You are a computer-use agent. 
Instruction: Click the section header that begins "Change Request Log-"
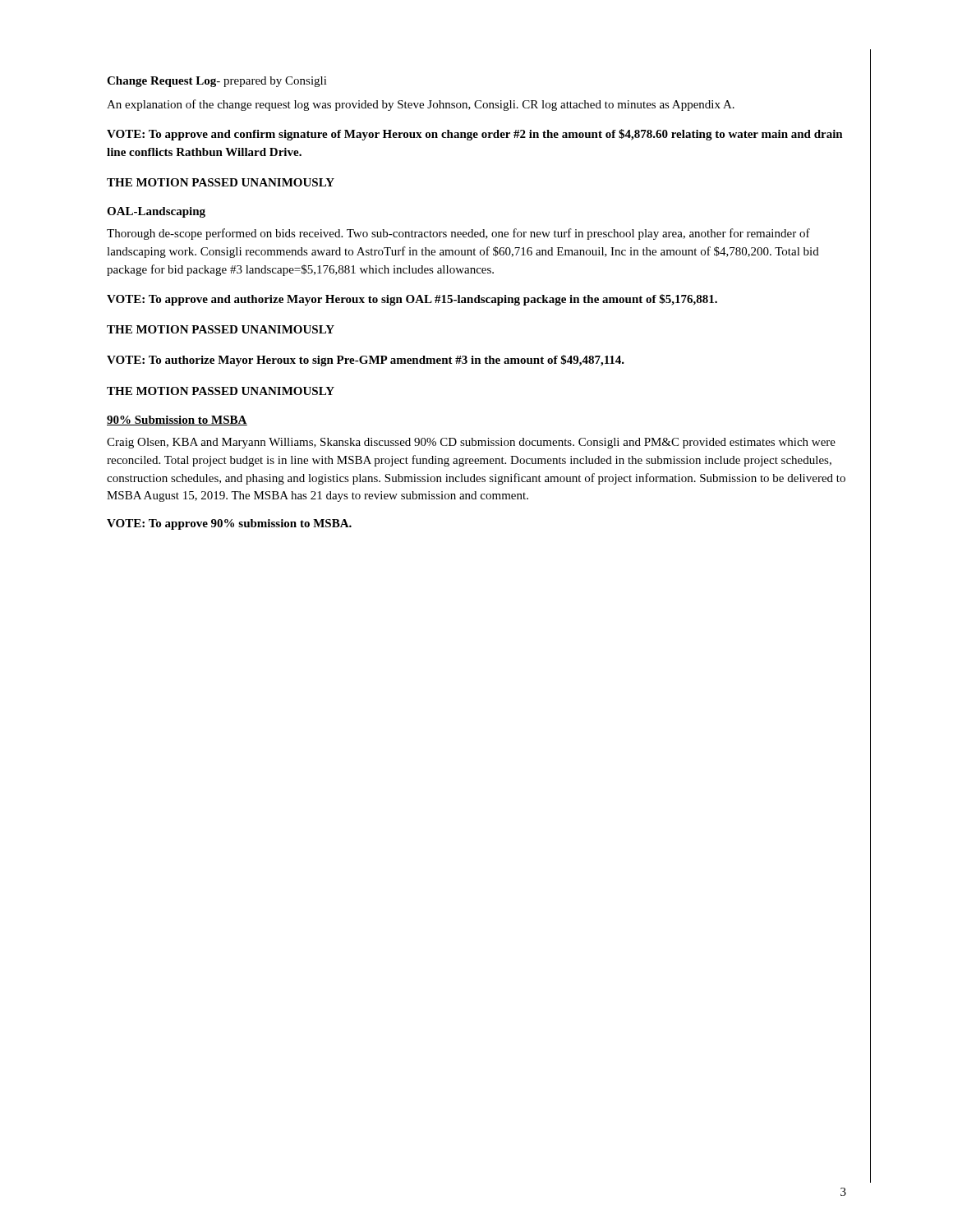click(217, 81)
